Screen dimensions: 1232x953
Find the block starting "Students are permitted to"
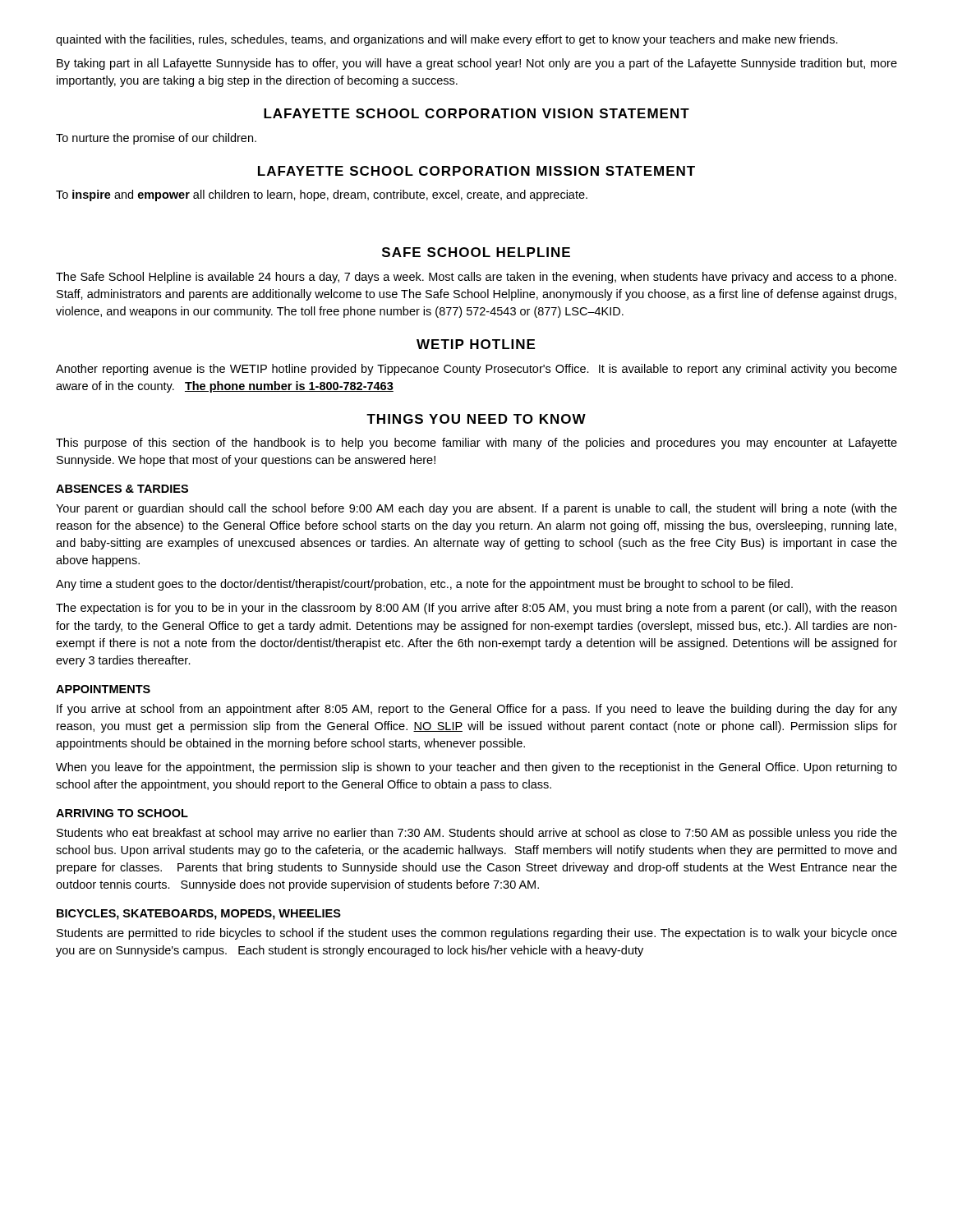(476, 942)
